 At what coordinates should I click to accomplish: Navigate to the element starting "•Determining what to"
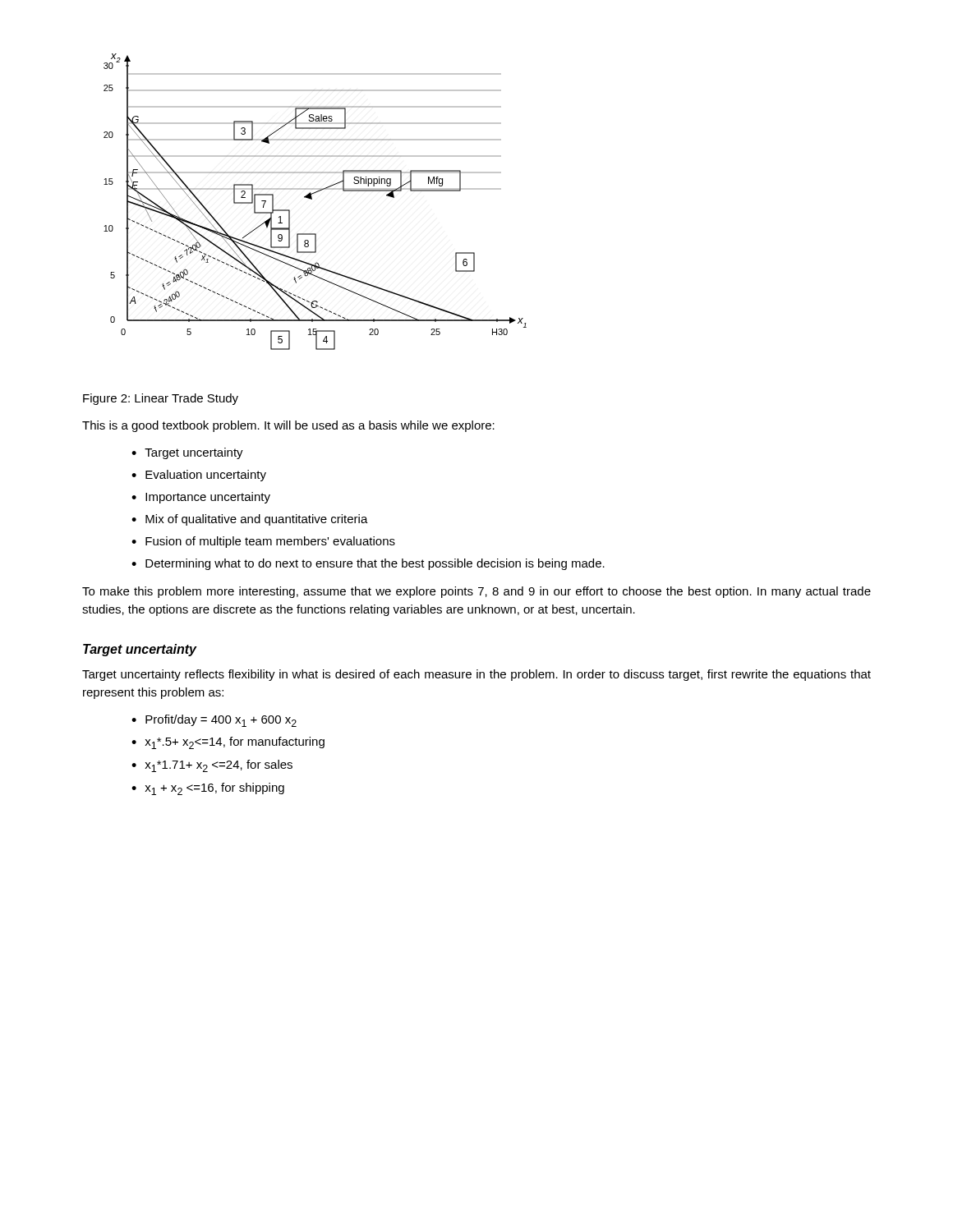click(368, 565)
